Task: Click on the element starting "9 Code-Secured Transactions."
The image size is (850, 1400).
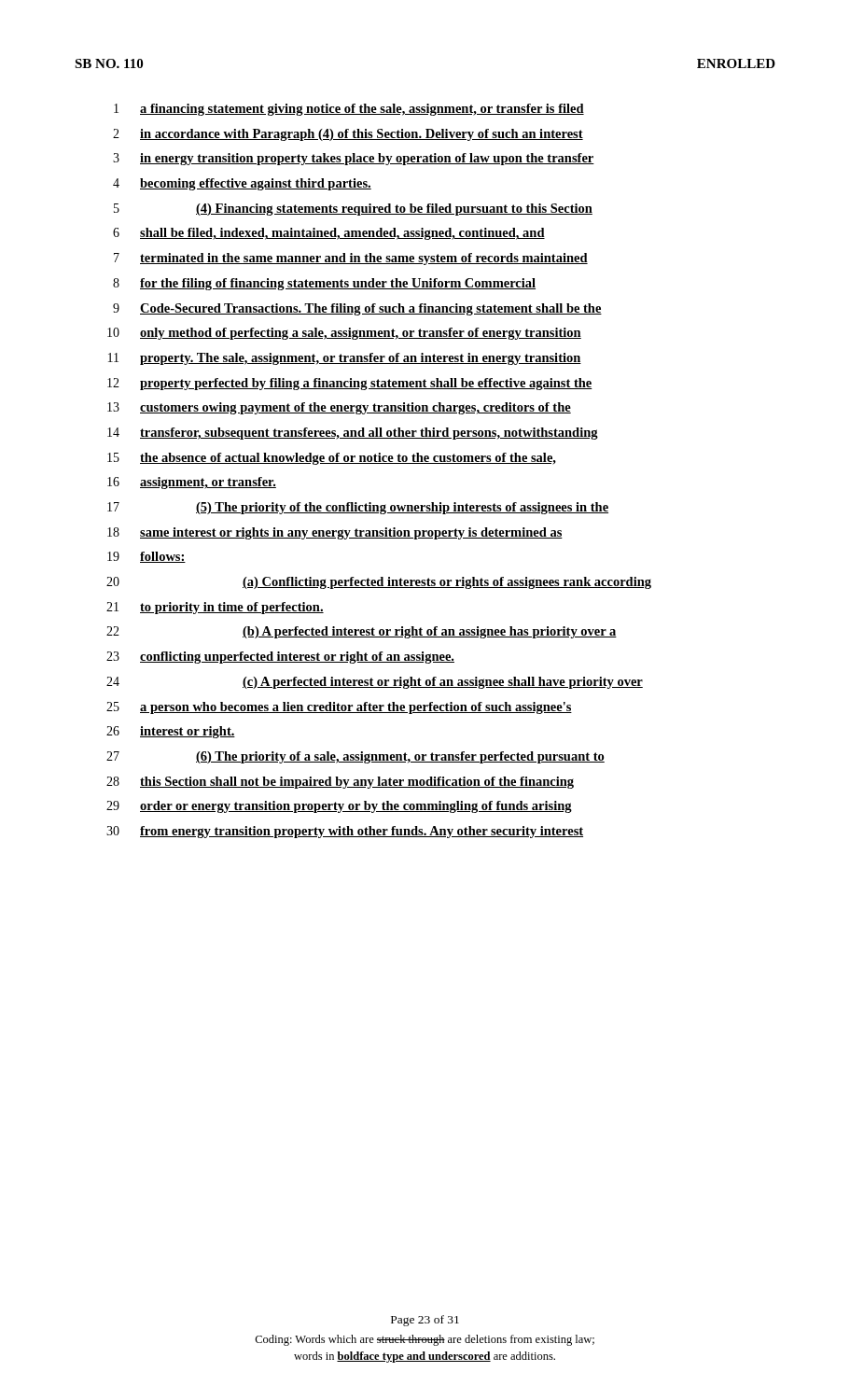Action: (x=425, y=308)
